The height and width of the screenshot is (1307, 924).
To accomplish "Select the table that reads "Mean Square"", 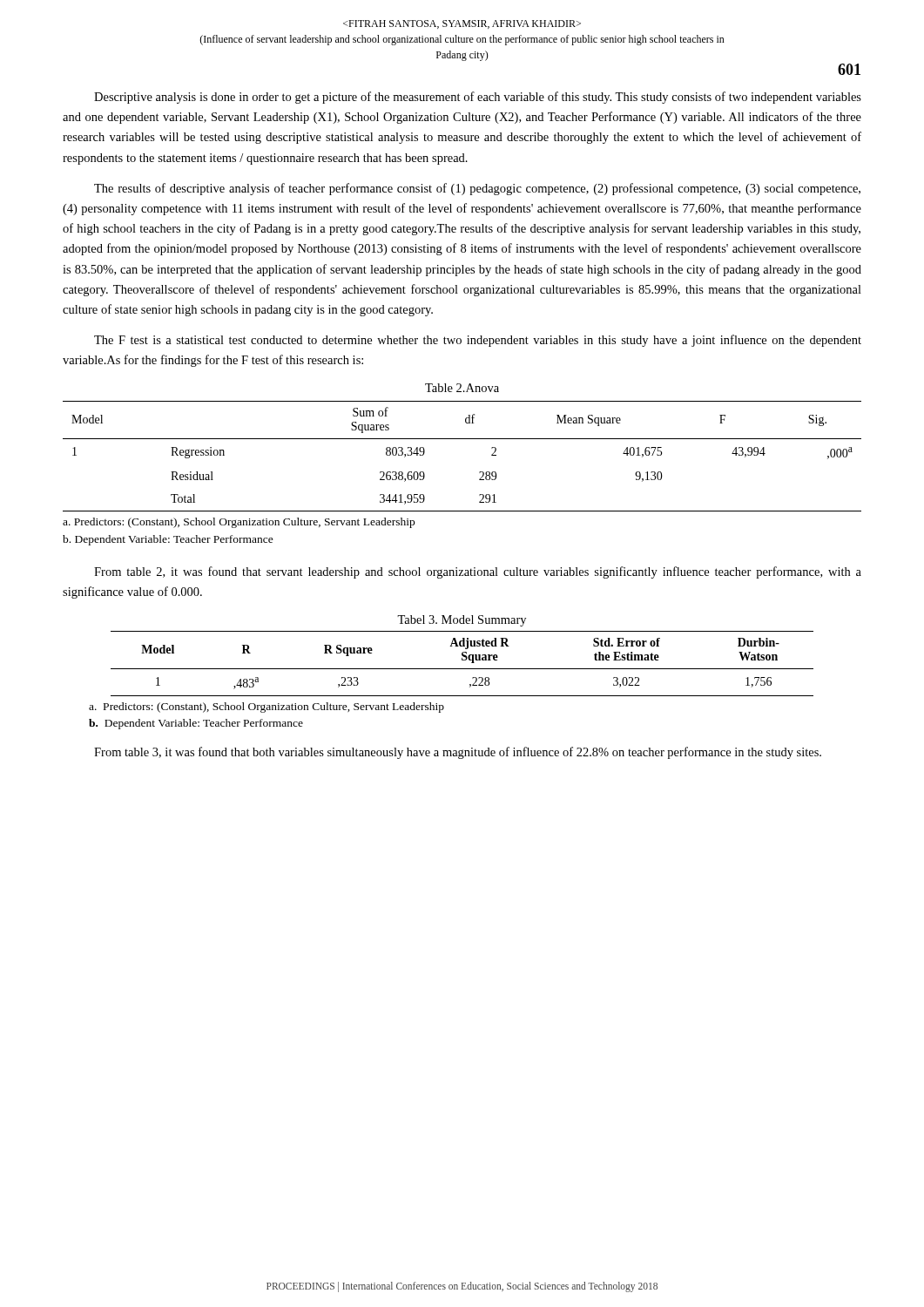I will coord(462,456).
